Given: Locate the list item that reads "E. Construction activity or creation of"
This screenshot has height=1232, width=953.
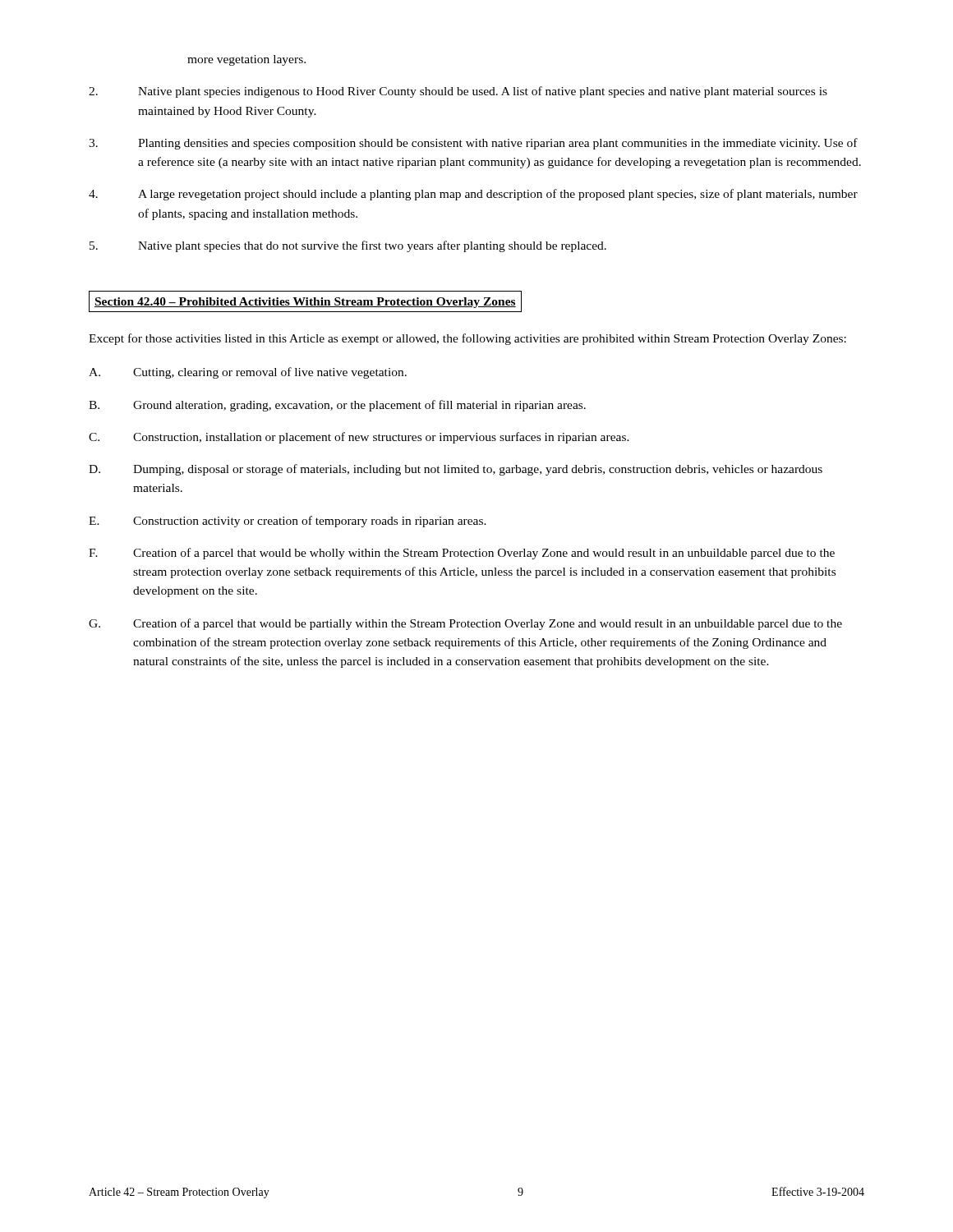Looking at the screenshot, I should (476, 520).
